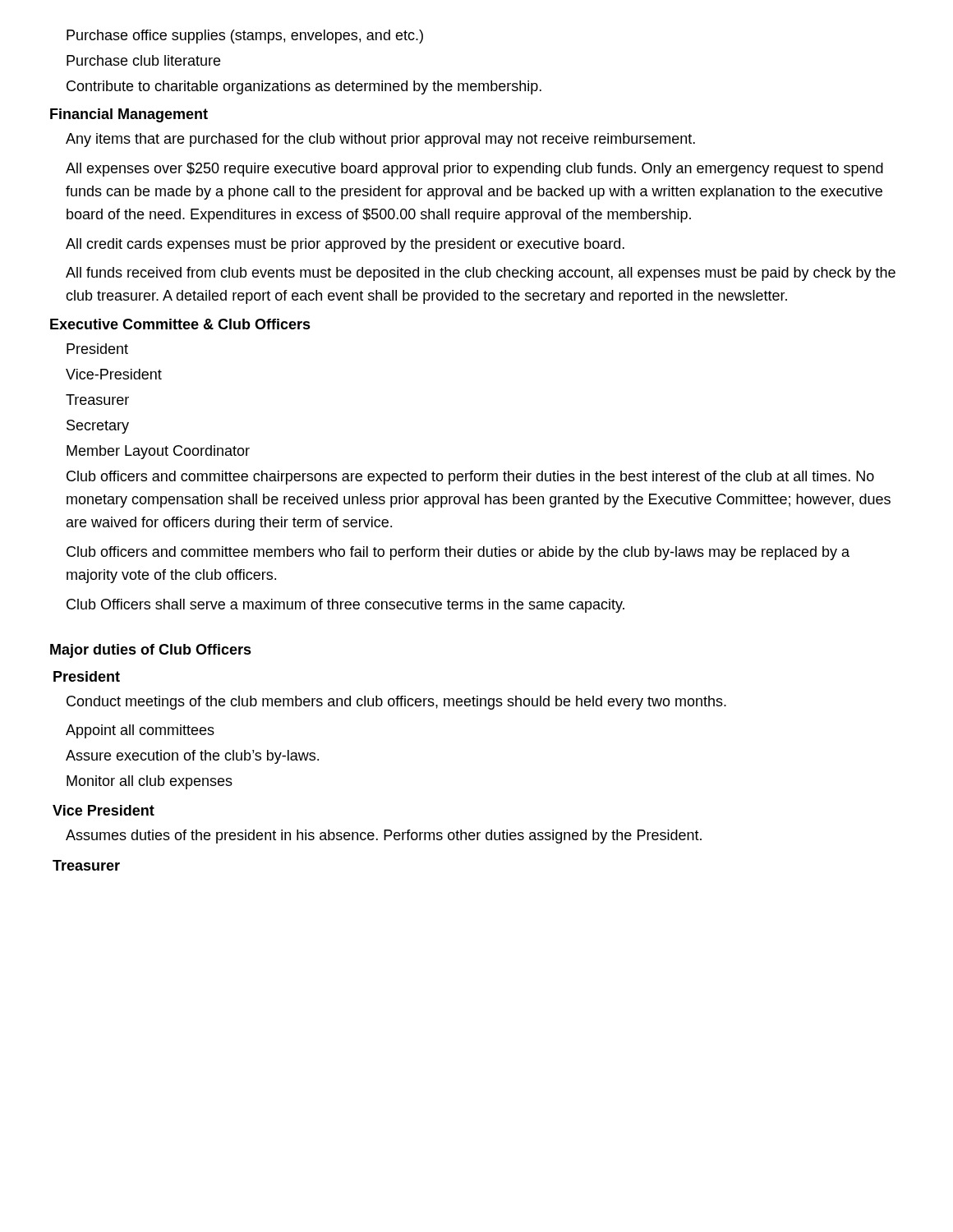Where does it say "Executive Committee & Club Officers"?
Viewport: 953px width, 1232px height.
point(180,325)
